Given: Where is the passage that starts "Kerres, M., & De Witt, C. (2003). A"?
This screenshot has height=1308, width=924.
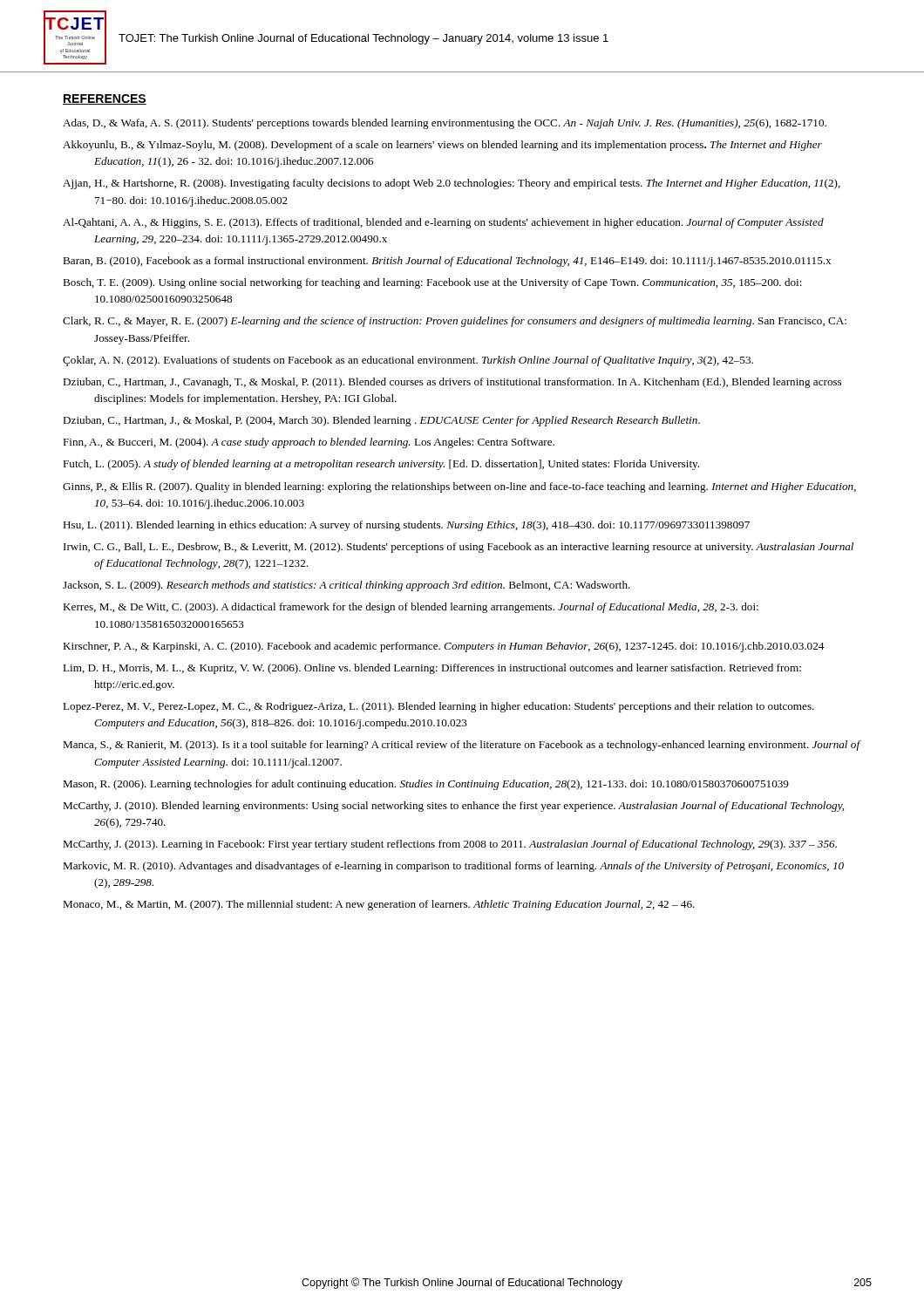Looking at the screenshot, I should 411,615.
